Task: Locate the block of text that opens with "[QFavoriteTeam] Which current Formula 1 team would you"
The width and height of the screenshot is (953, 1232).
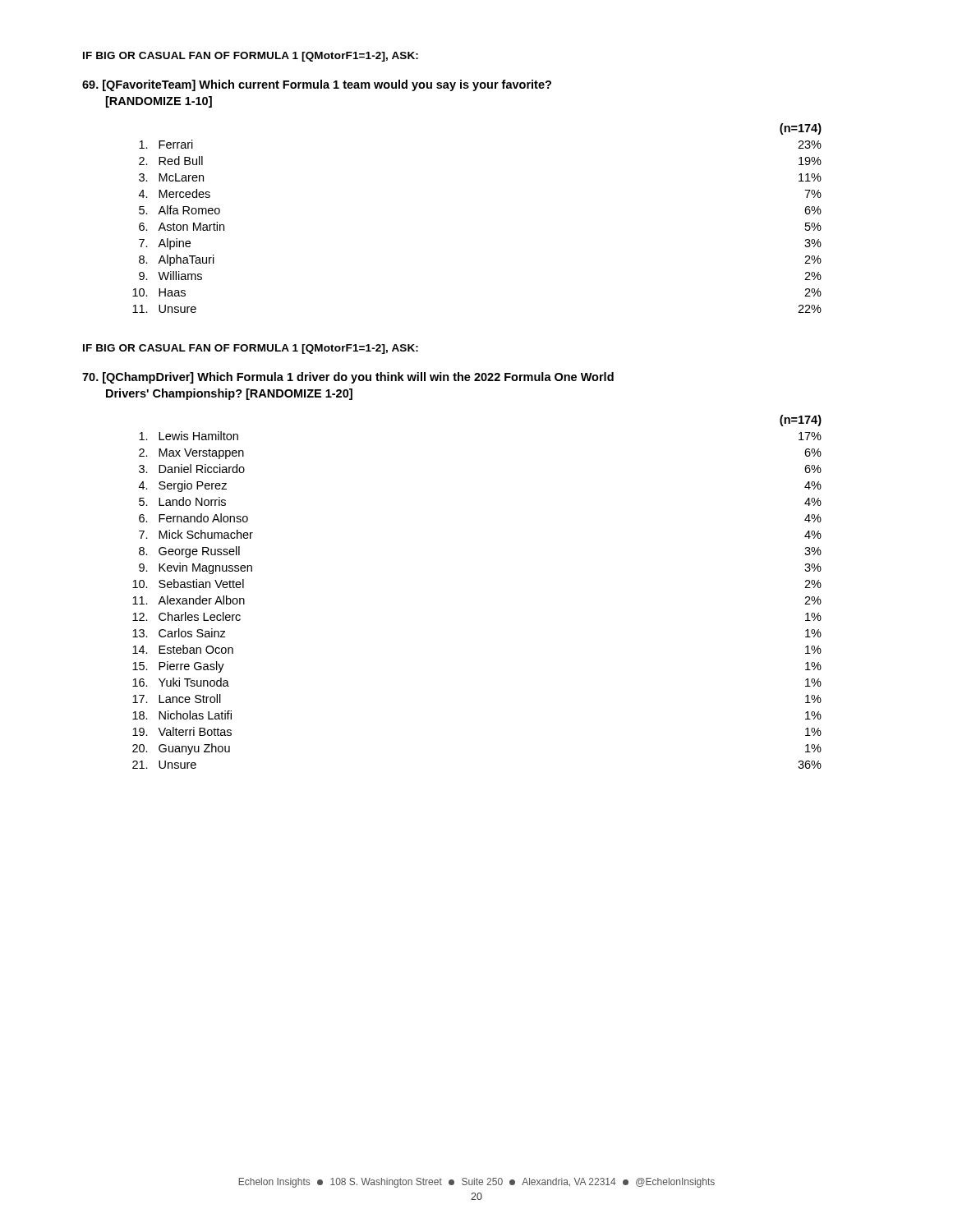Action: (317, 85)
